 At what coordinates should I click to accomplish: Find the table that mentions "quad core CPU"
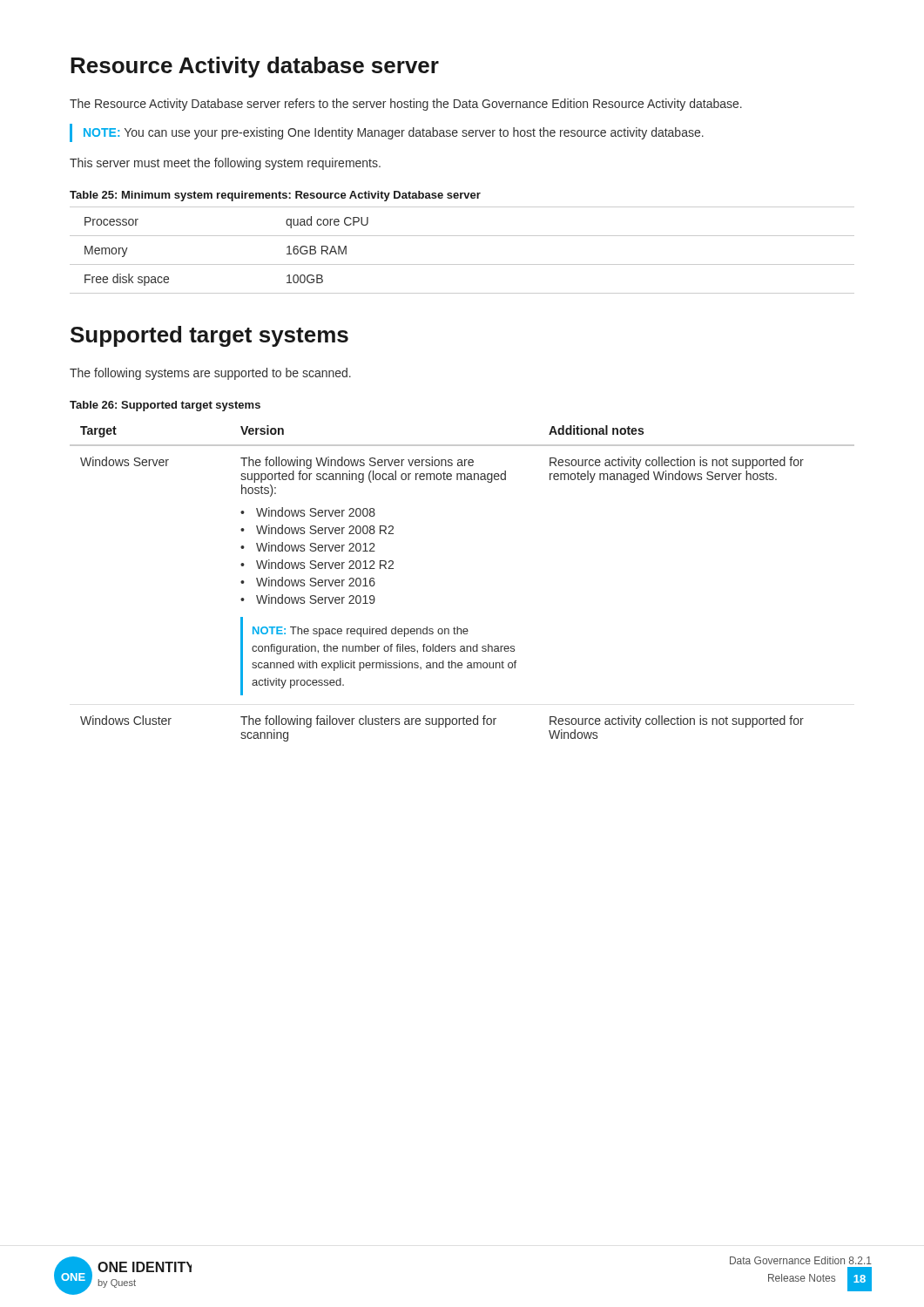[462, 250]
